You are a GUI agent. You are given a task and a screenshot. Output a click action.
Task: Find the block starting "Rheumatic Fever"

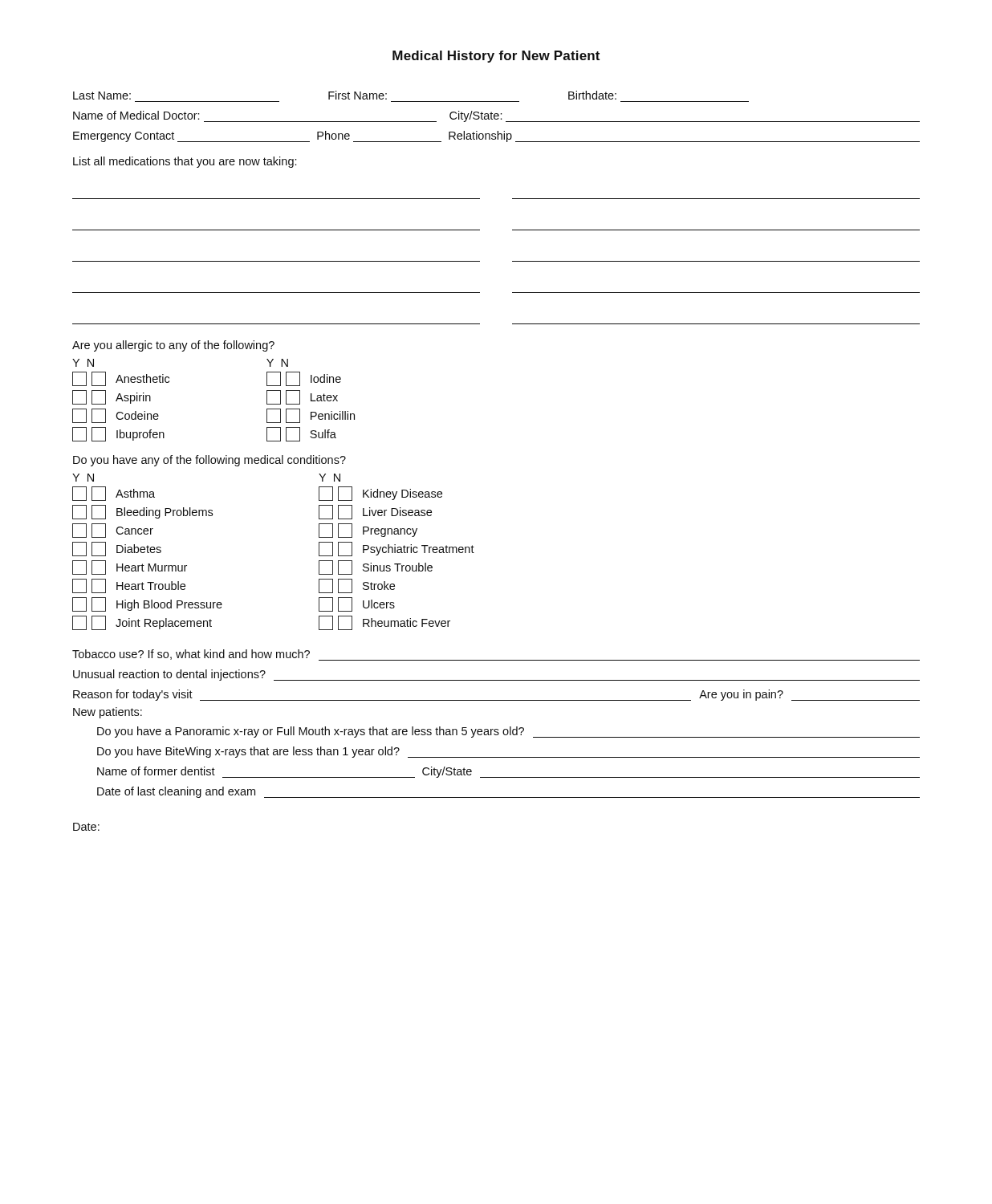click(385, 623)
